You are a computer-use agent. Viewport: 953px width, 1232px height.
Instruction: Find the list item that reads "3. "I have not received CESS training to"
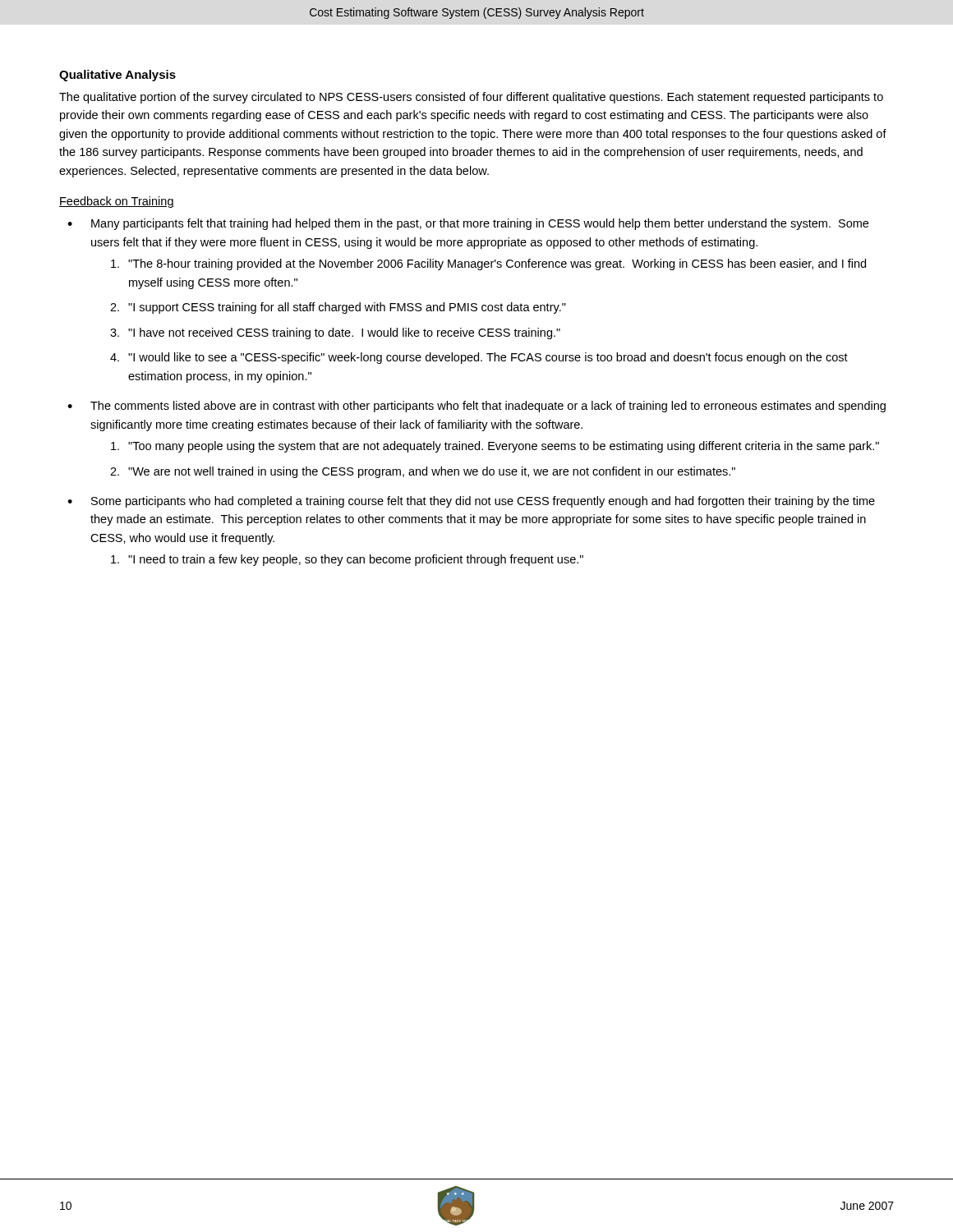click(x=502, y=333)
